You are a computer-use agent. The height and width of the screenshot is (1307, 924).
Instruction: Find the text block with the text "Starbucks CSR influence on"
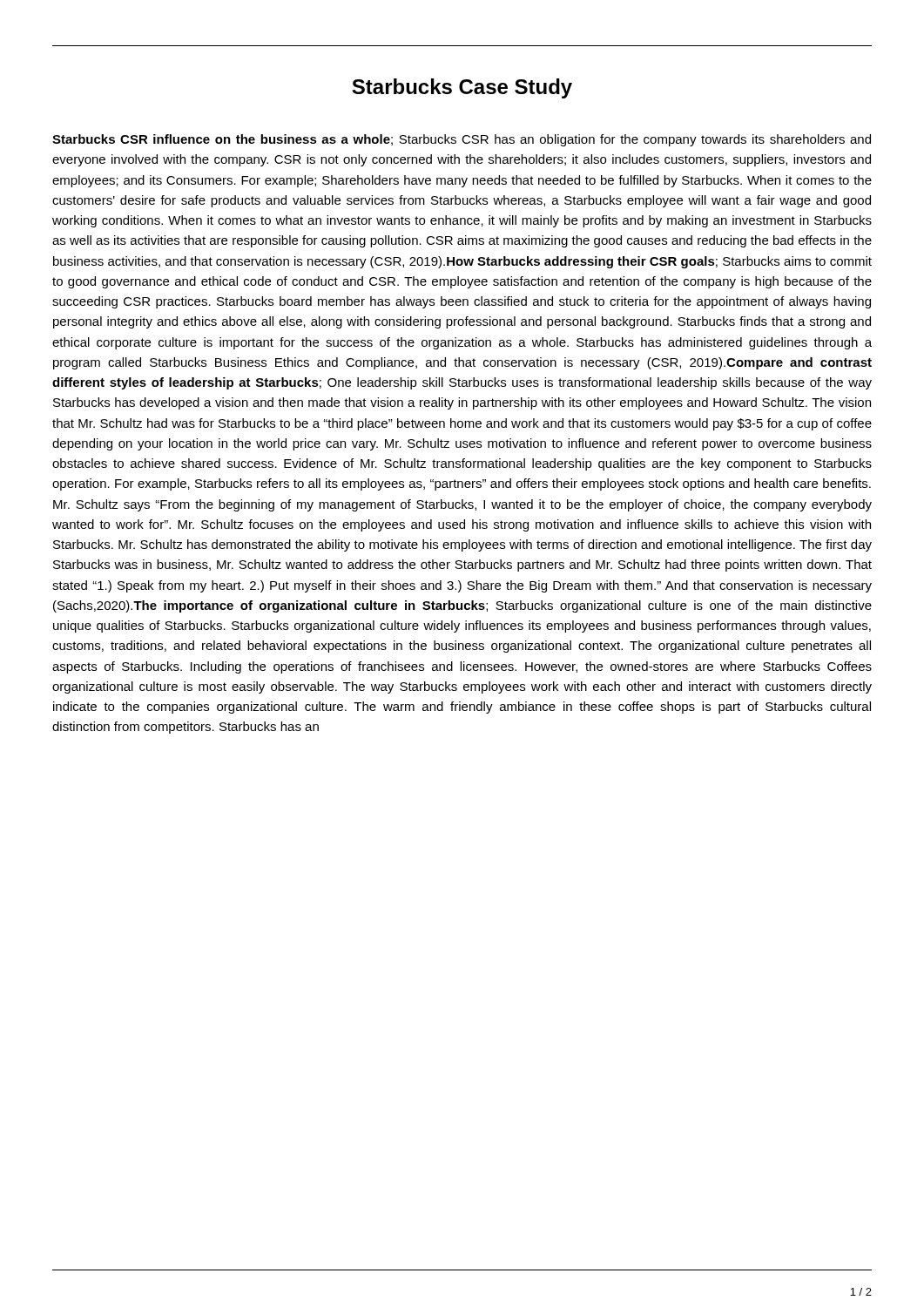(462, 433)
